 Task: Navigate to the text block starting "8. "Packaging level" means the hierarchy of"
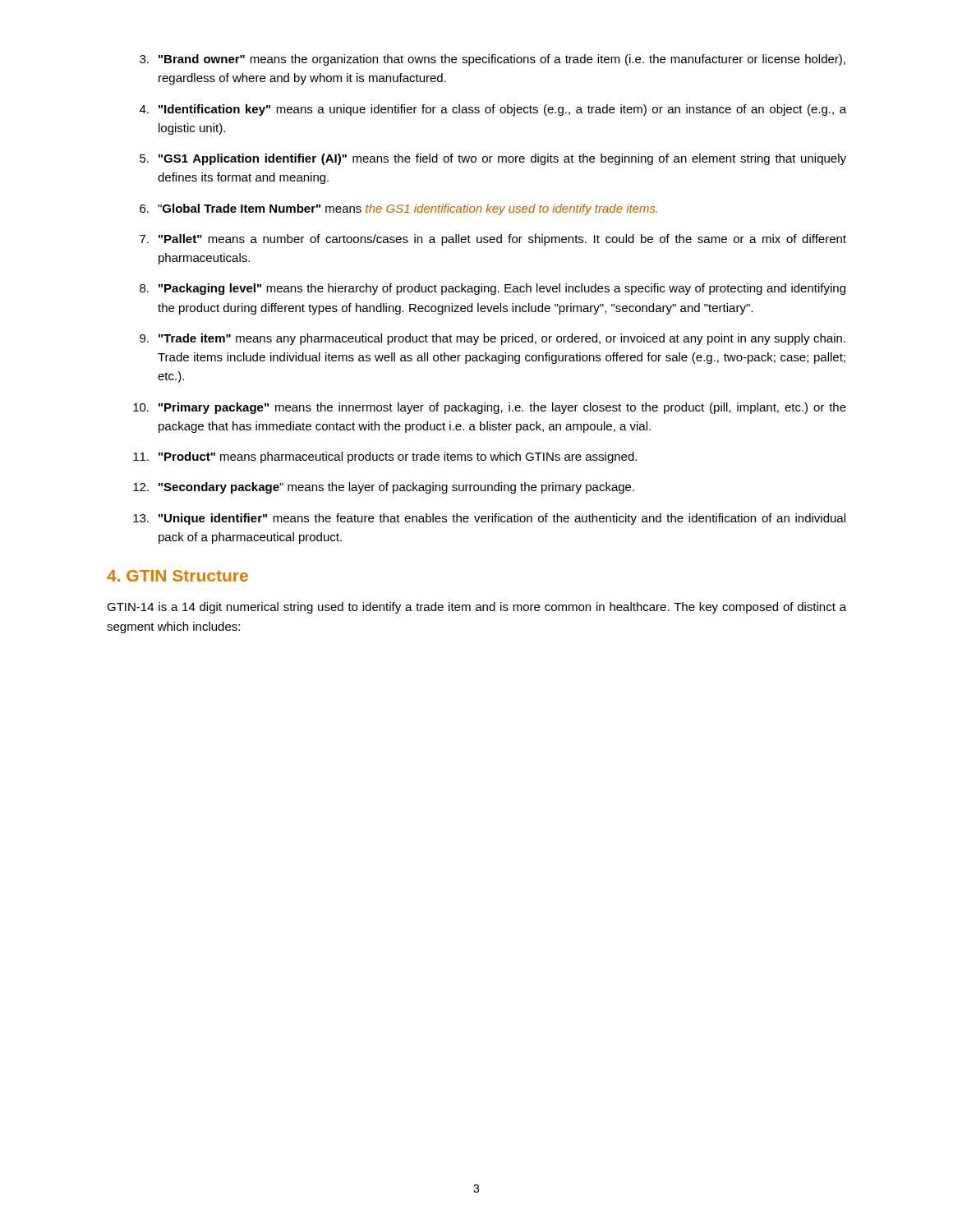tap(476, 298)
